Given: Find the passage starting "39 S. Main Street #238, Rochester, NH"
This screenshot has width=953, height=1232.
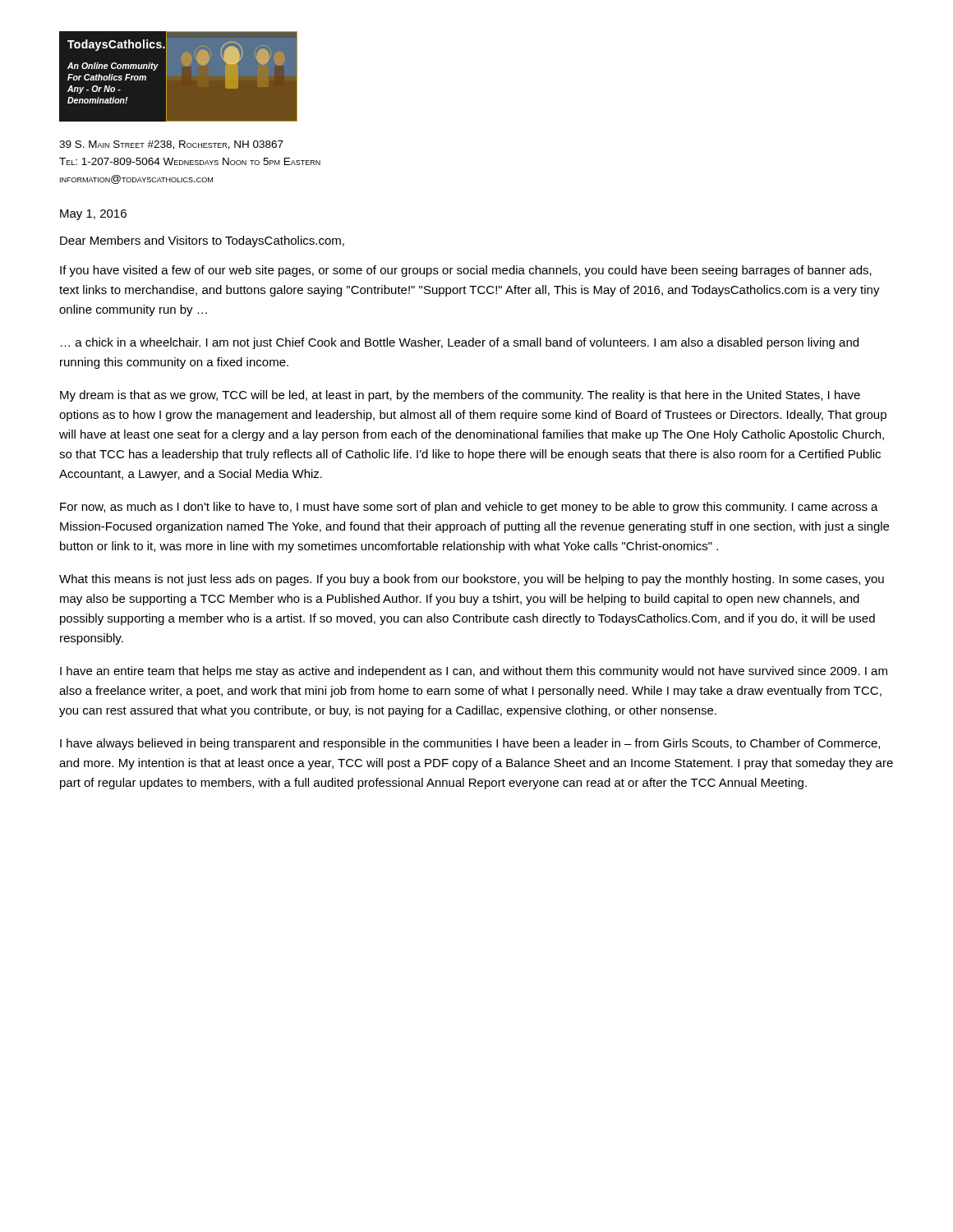Looking at the screenshot, I should pos(190,161).
